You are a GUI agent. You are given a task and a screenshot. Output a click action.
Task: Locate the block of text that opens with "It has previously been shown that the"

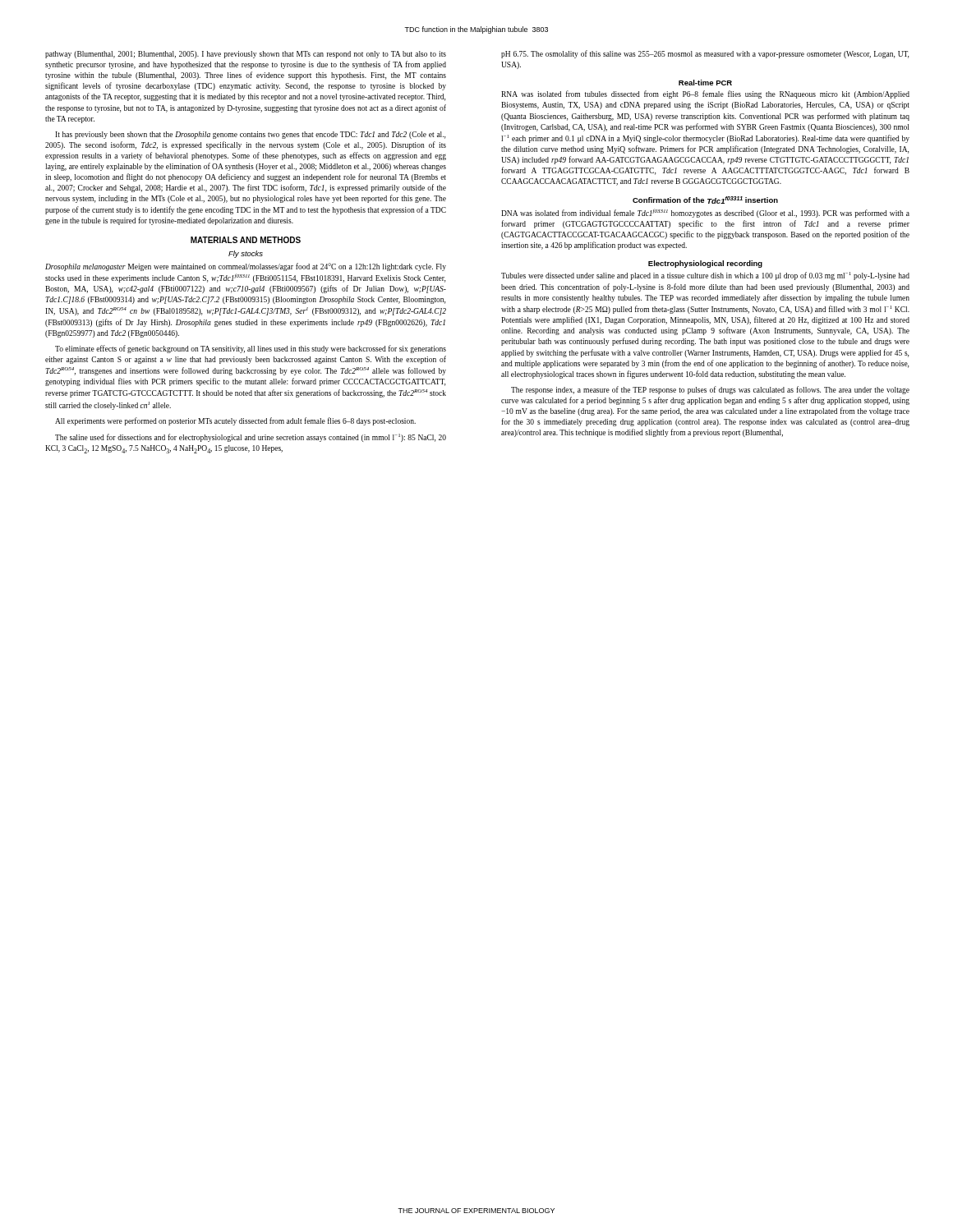[x=246, y=178]
